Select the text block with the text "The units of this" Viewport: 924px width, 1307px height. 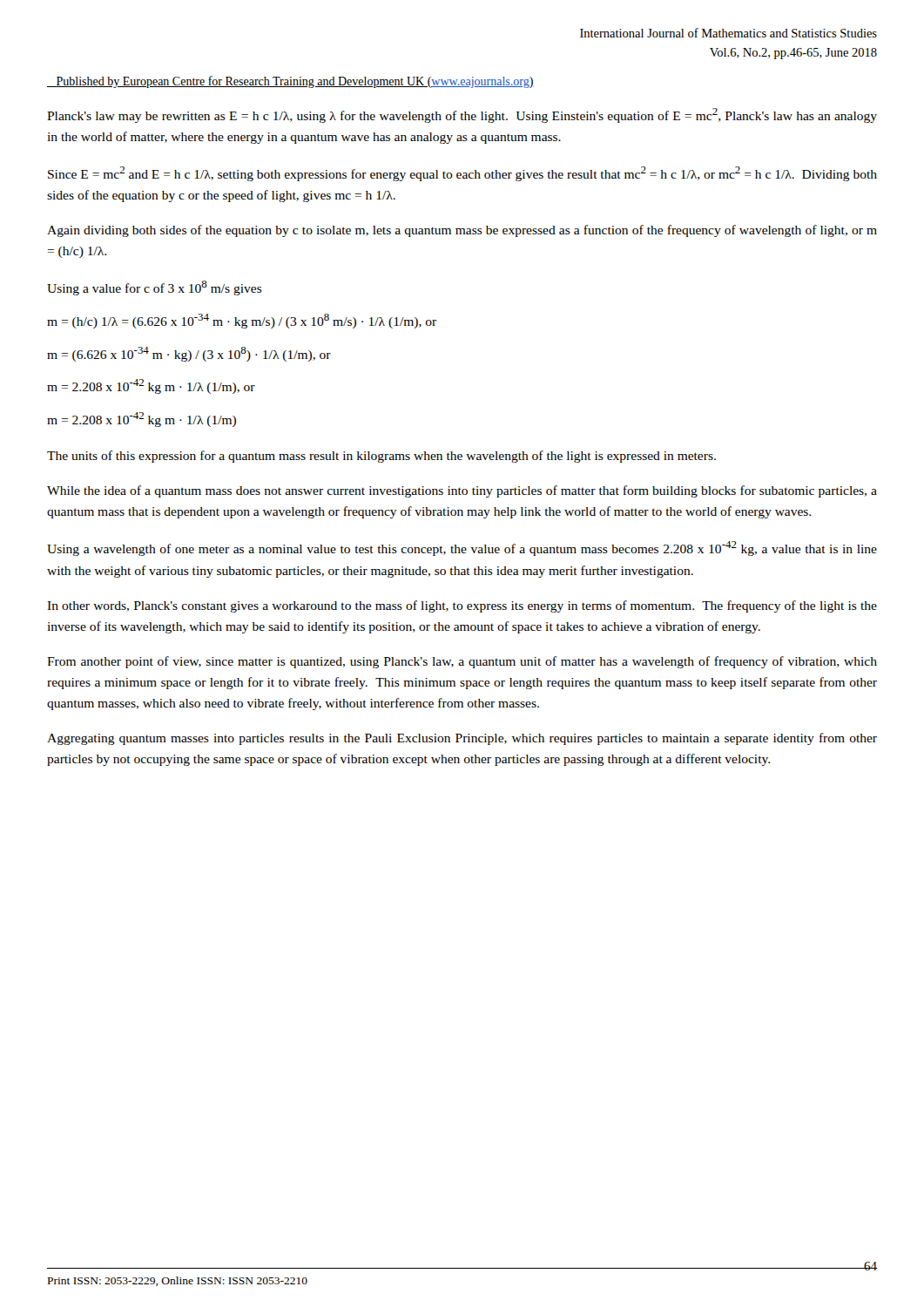382,456
